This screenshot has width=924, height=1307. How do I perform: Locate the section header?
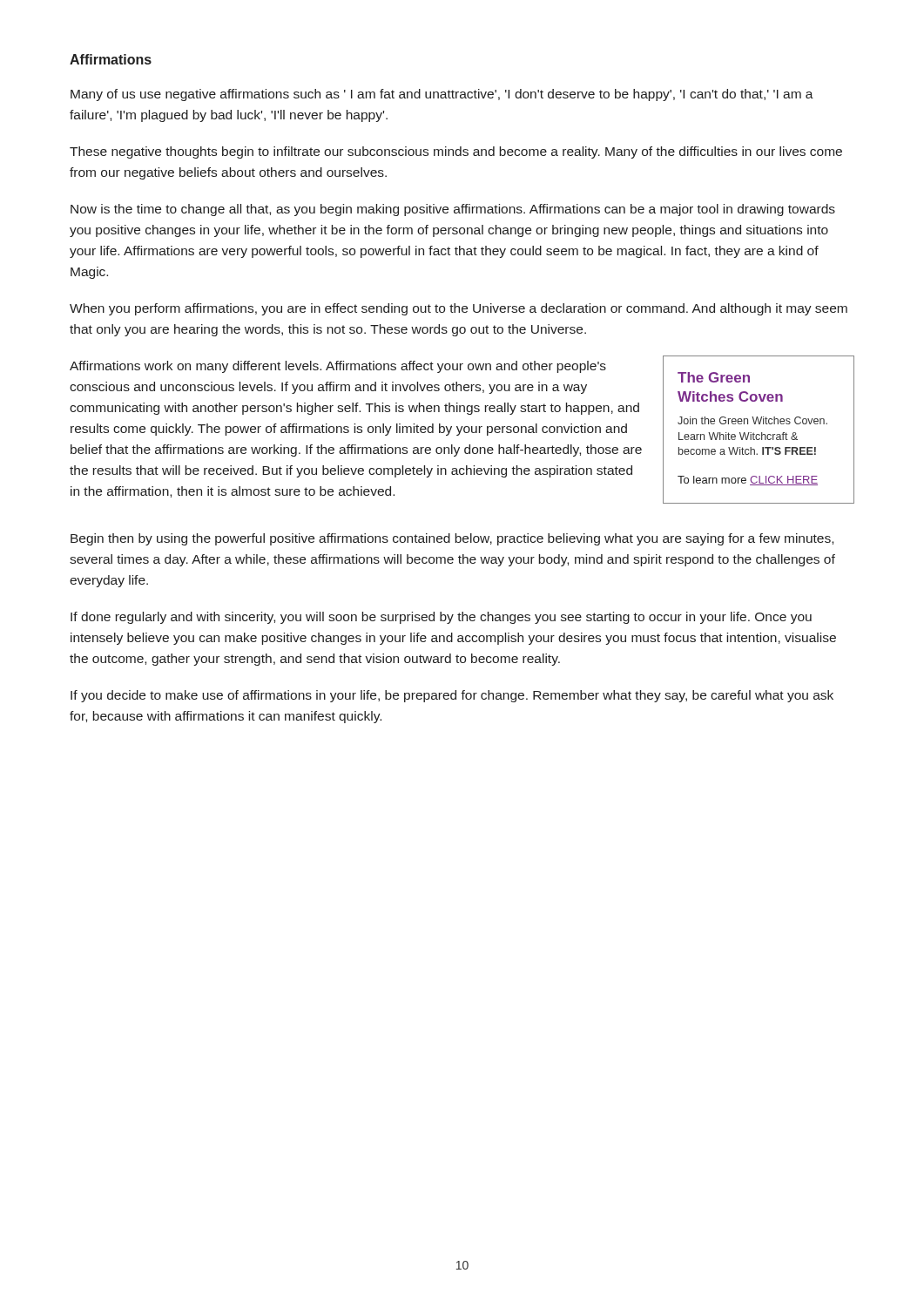click(111, 60)
